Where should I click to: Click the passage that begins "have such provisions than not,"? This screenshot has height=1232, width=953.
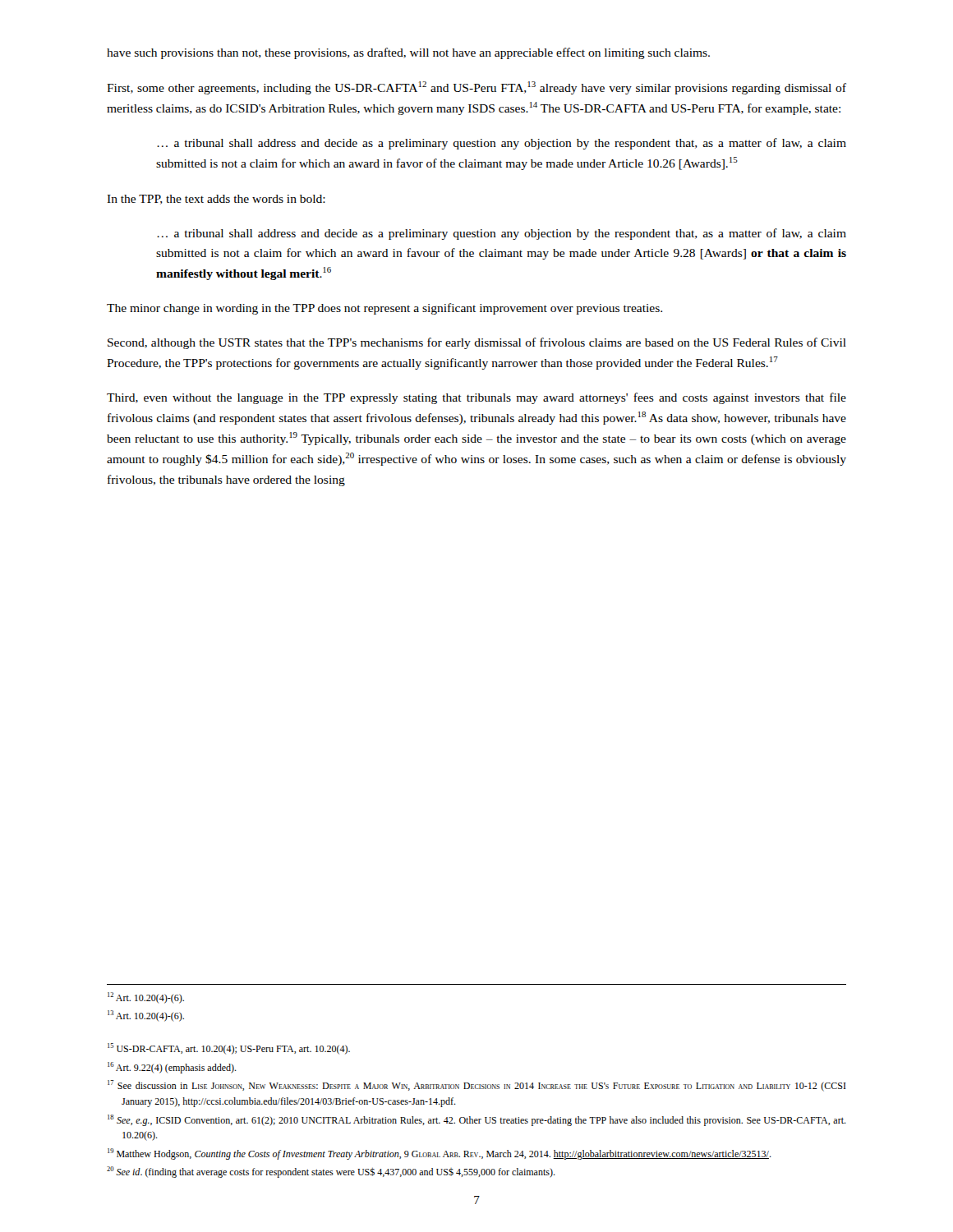click(476, 53)
